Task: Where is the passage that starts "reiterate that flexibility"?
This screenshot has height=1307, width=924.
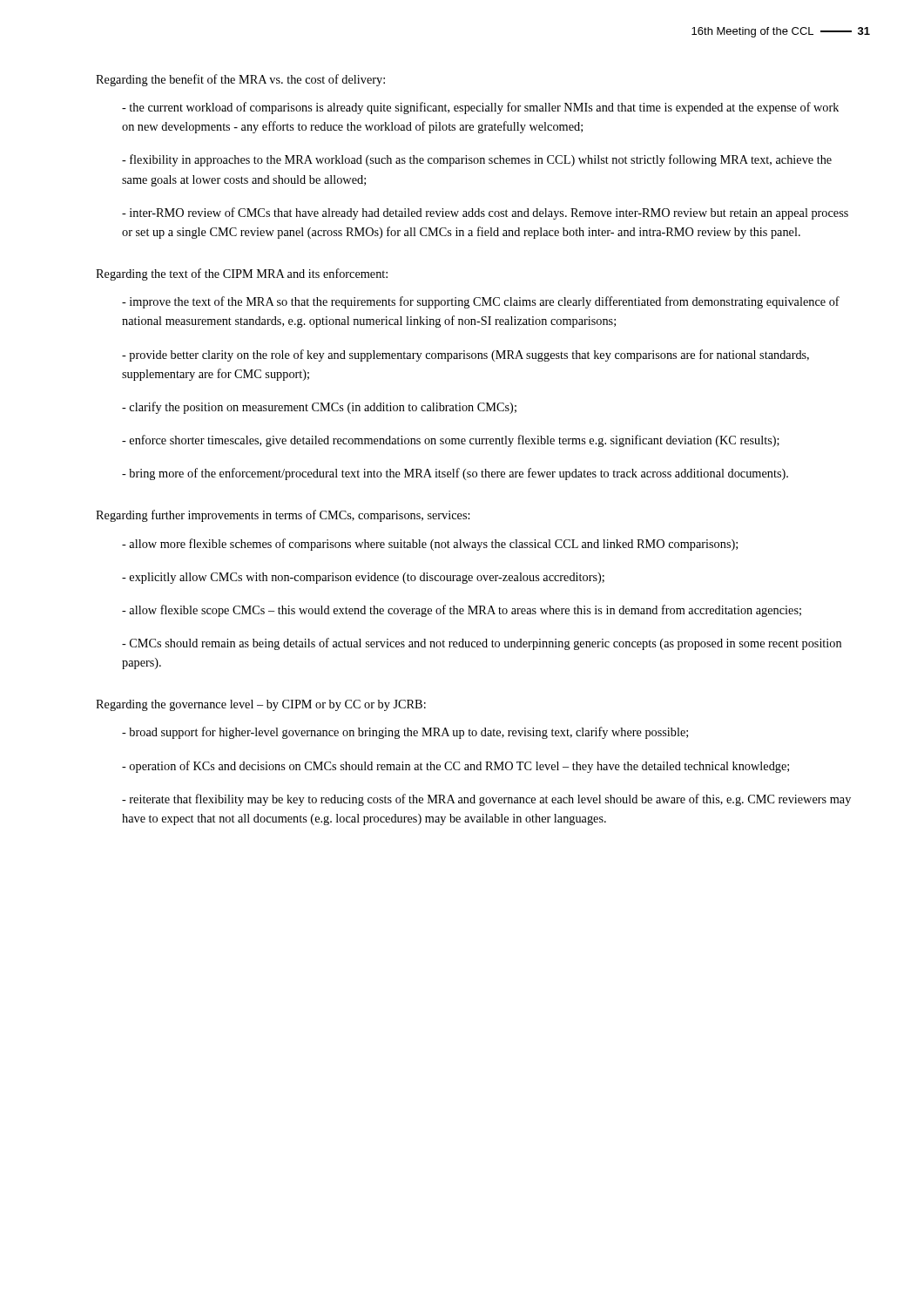Action: [487, 808]
